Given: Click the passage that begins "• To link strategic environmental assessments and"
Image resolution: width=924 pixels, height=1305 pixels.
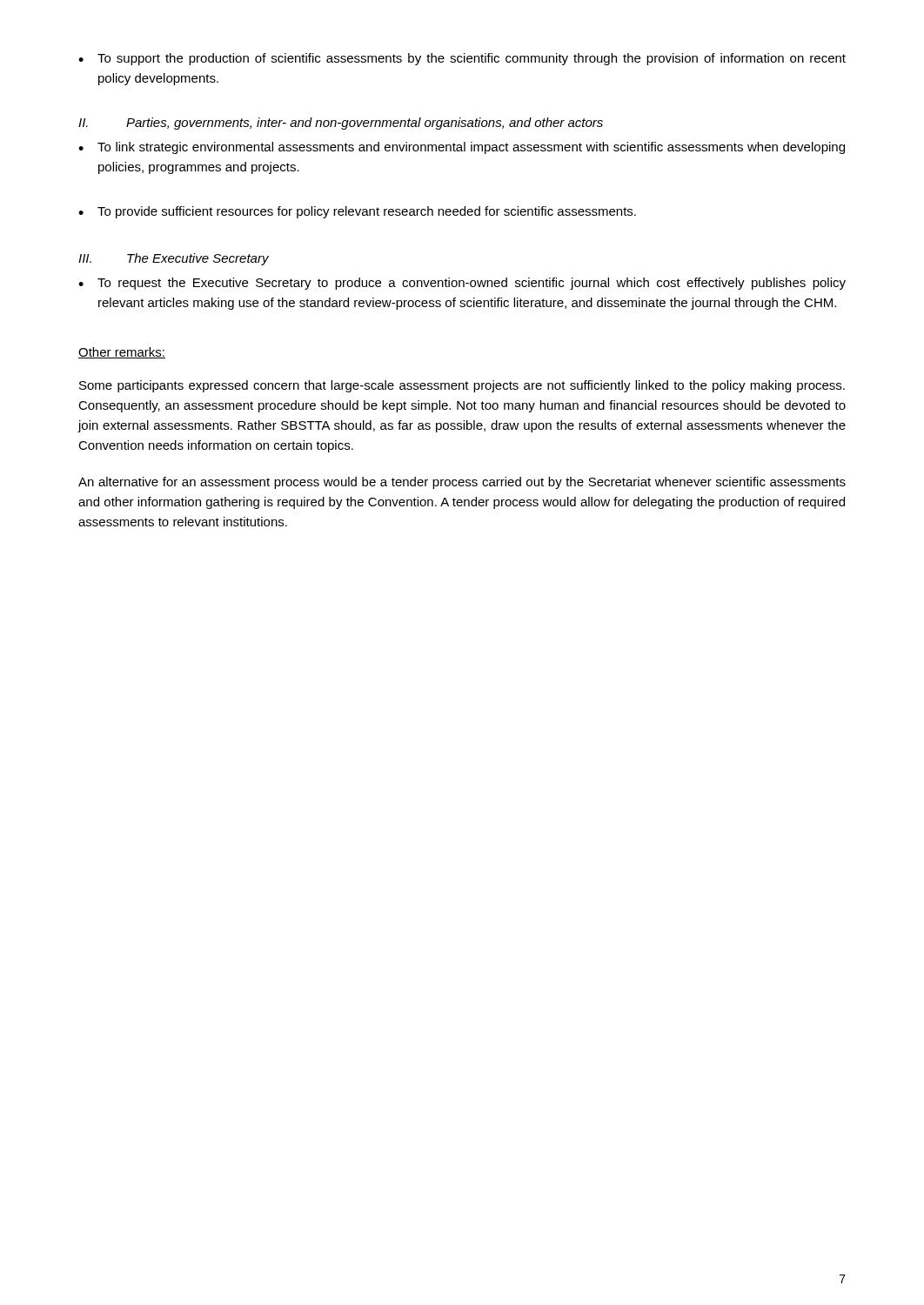Looking at the screenshot, I should click(x=462, y=156).
